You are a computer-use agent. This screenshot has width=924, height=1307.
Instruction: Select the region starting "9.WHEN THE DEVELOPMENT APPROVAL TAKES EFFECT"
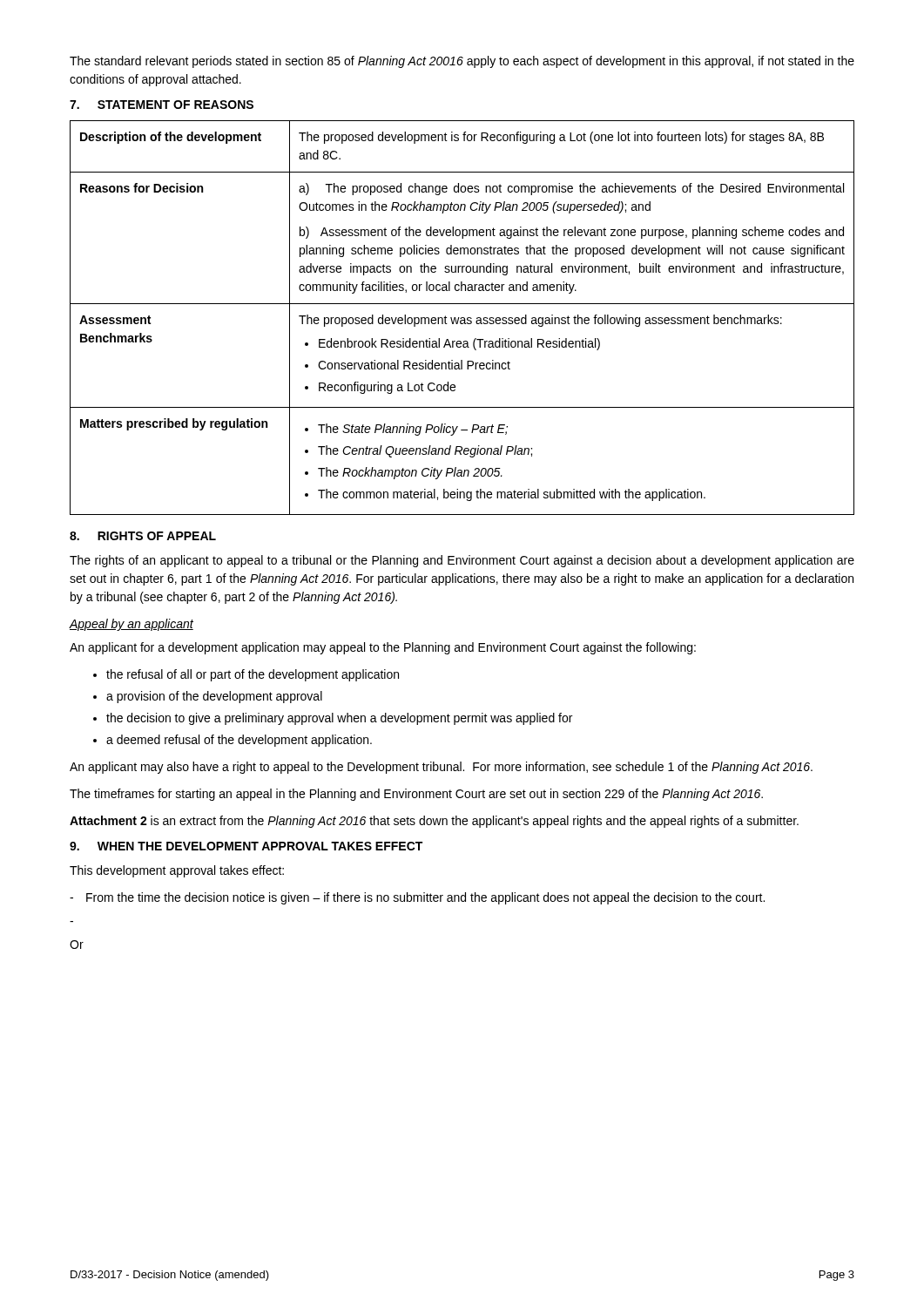(246, 846)
